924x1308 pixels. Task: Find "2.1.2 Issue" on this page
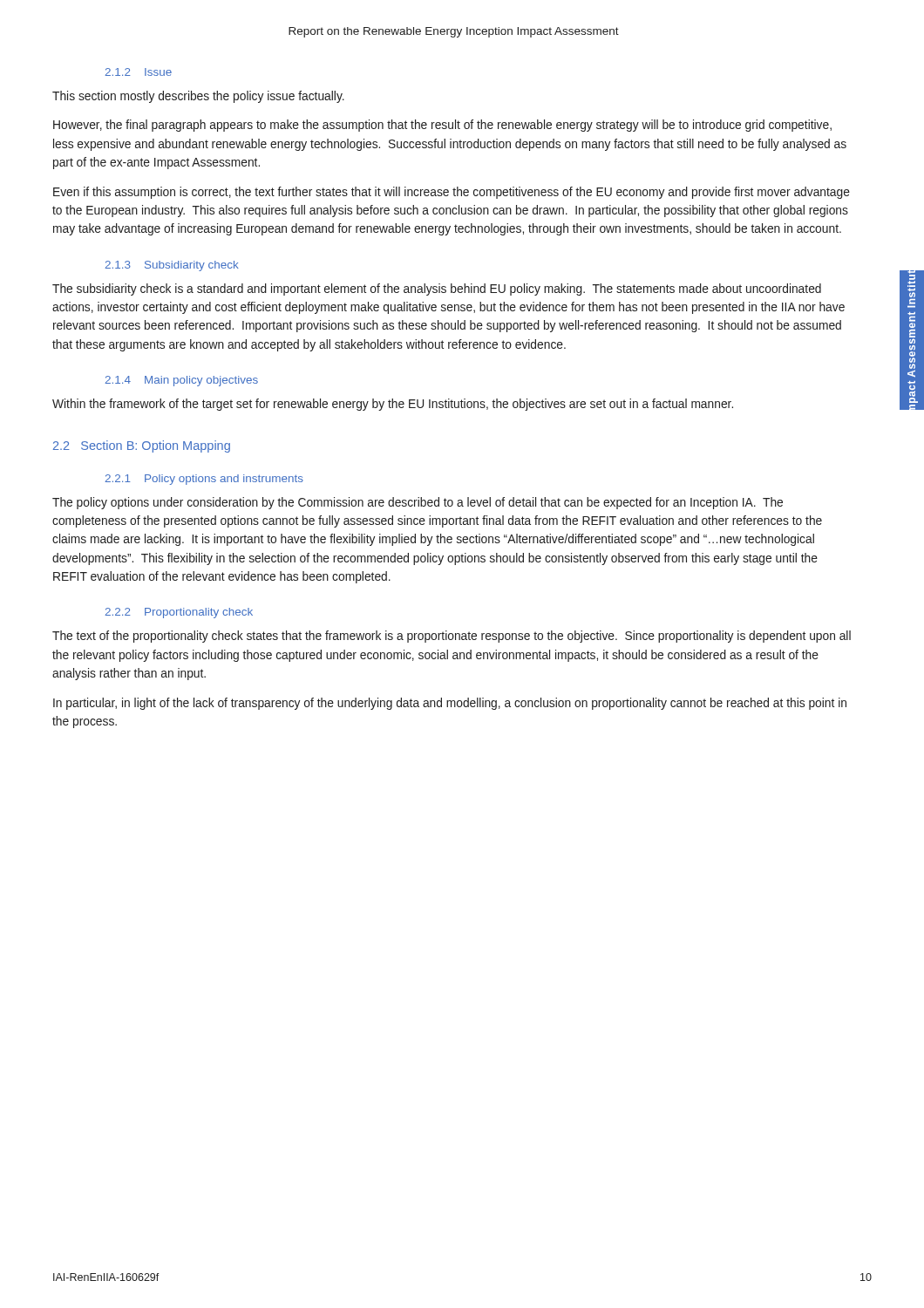[138, 72]
